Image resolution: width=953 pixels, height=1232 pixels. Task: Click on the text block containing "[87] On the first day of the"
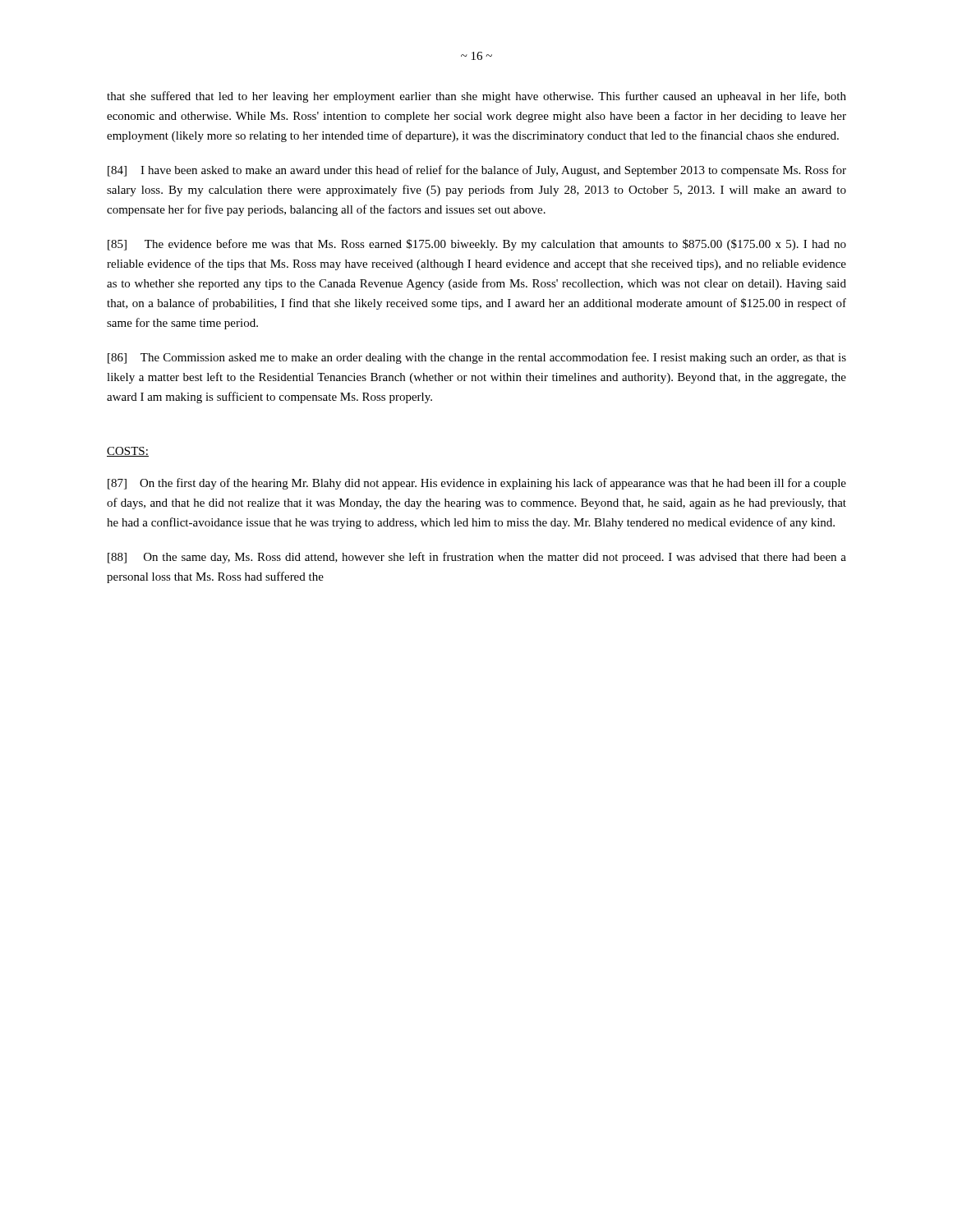(x=476, y=503)
